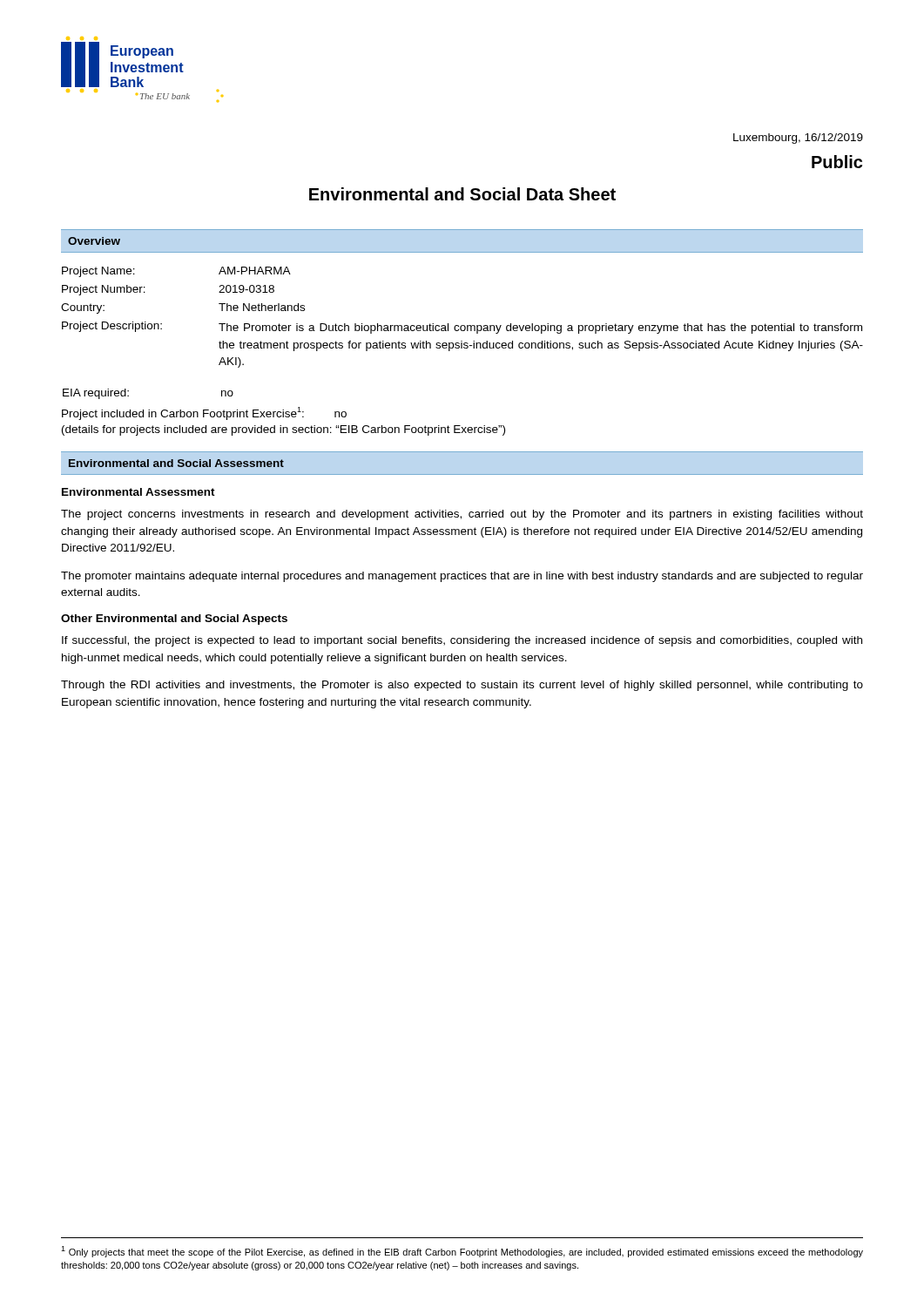
Task: Click on the title that says "Environmental and Social"
Action: (x=462, y=194)
